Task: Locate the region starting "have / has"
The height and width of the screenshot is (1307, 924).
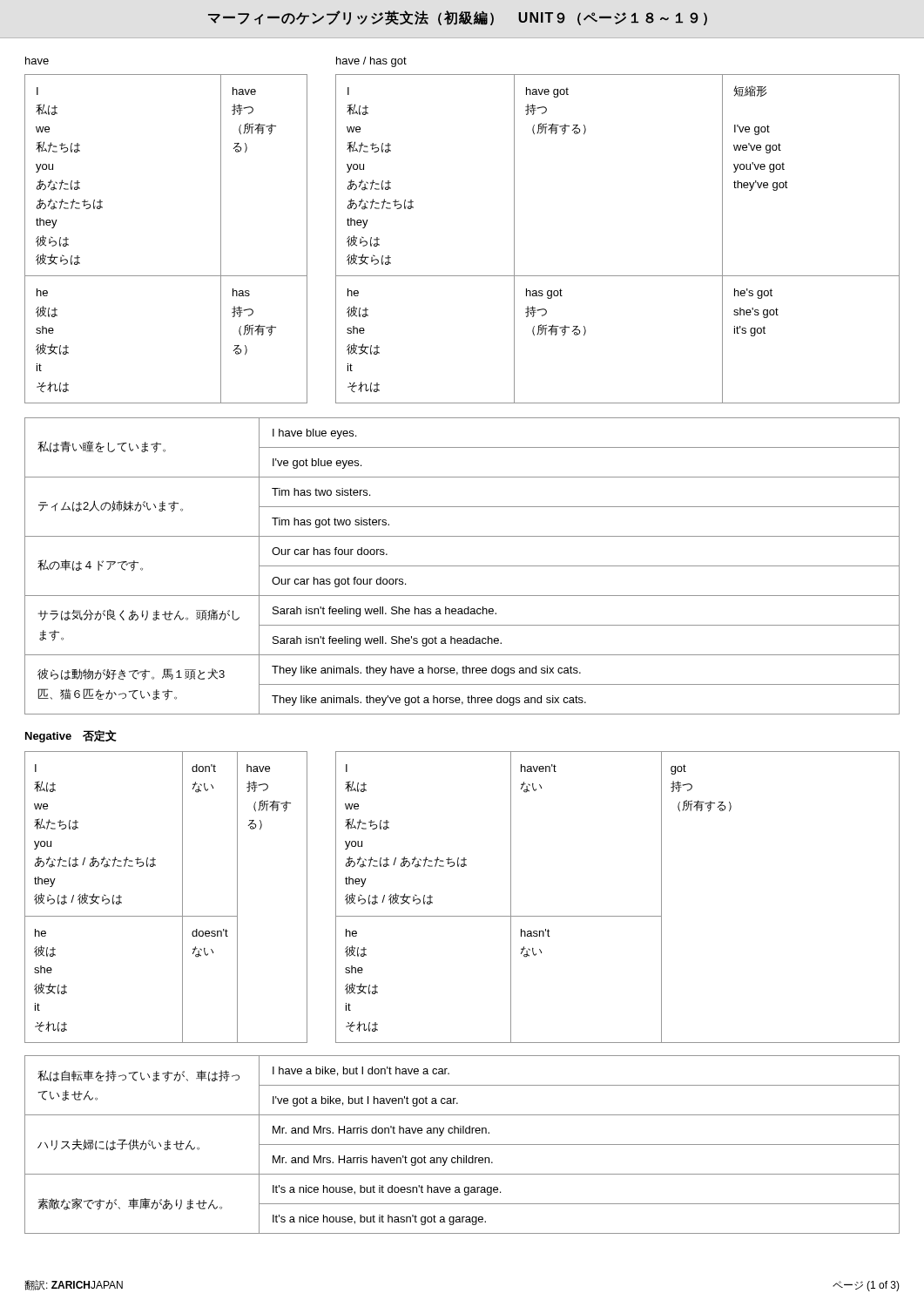Action: 371,61
